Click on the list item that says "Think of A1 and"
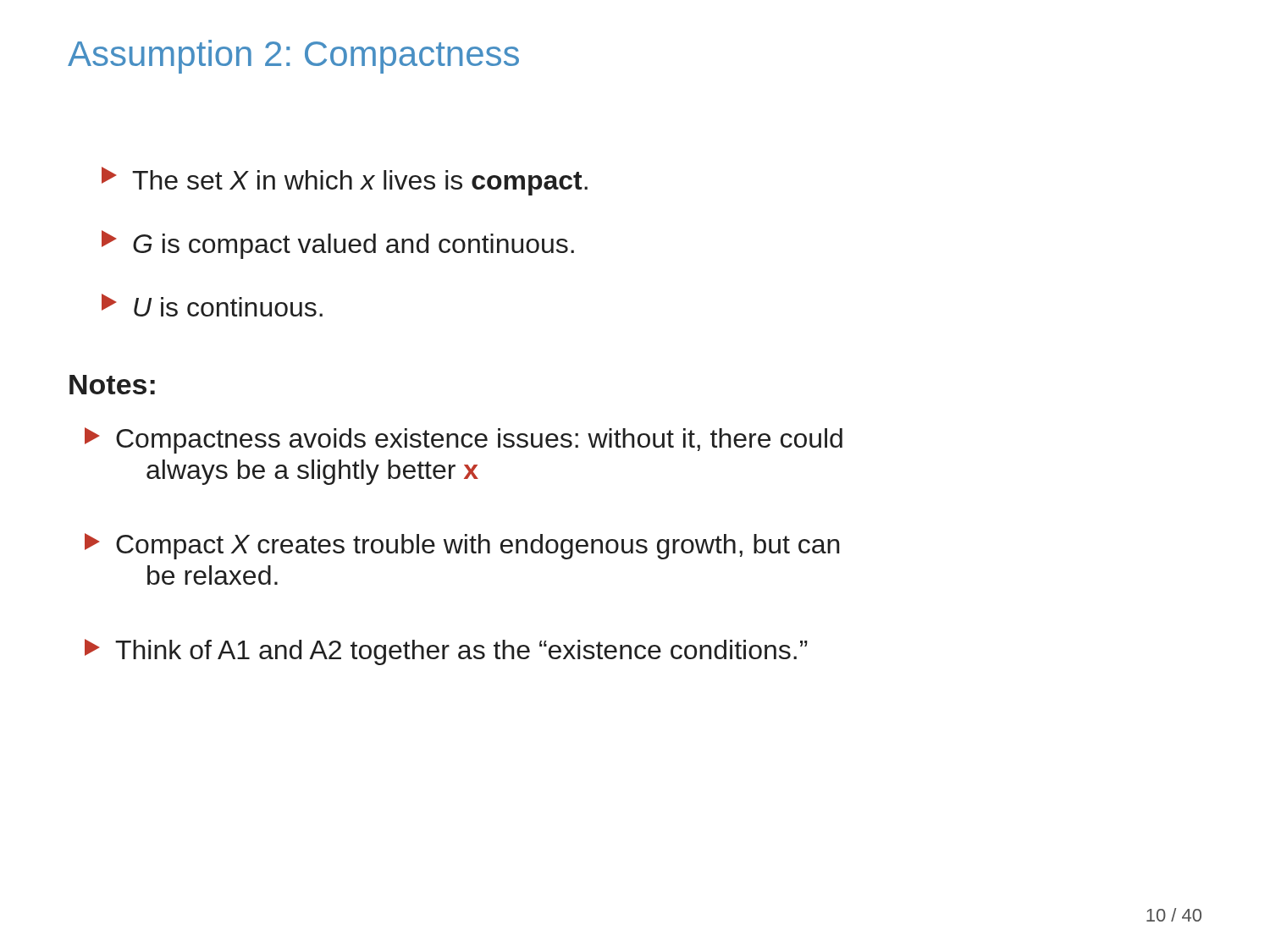The image size is (1270, 952). (644, 650)
